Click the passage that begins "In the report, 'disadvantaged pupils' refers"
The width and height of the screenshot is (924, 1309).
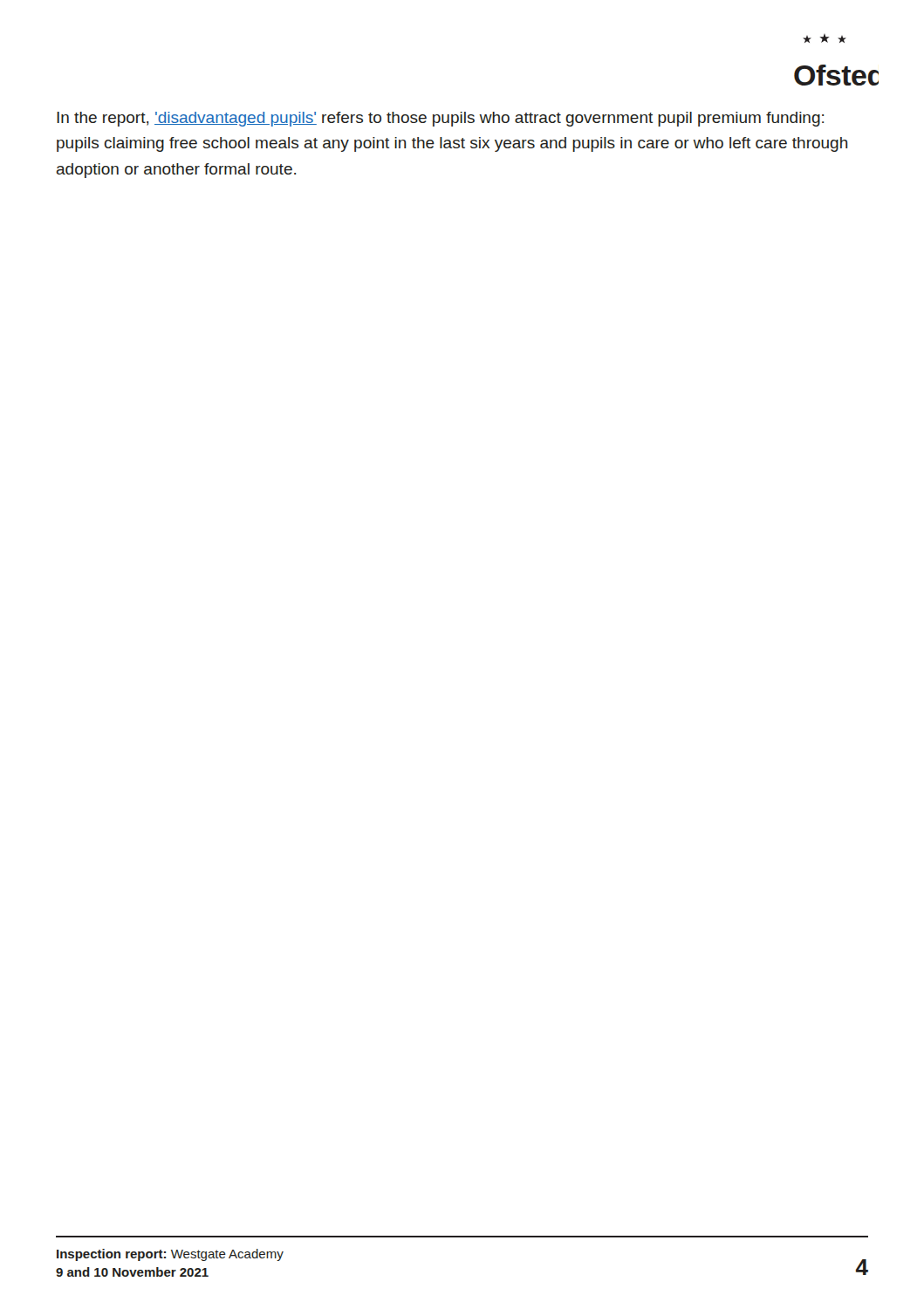click(x=452, y=143)
